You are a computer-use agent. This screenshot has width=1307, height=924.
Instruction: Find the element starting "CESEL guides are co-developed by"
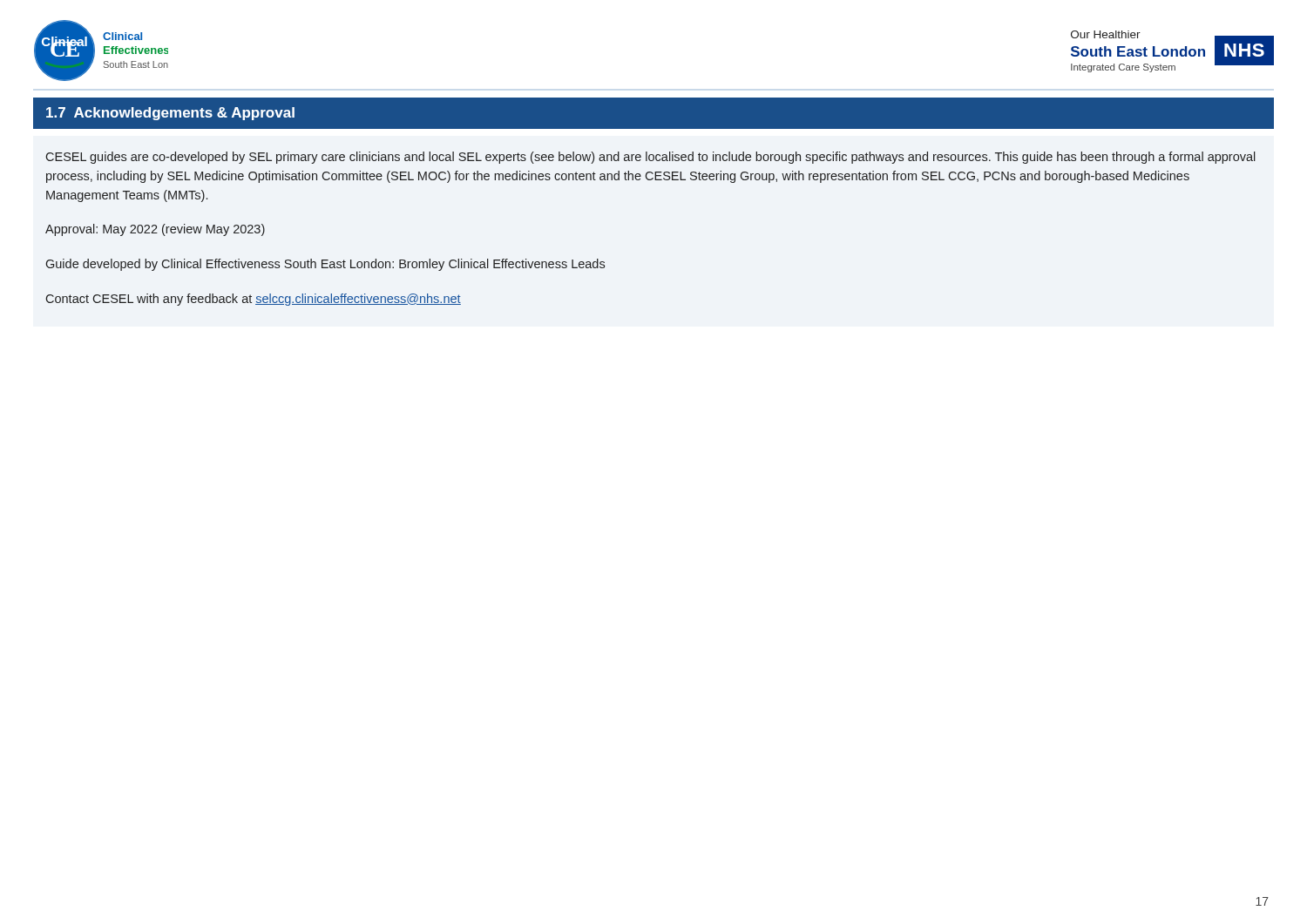[x=651, y=176]
